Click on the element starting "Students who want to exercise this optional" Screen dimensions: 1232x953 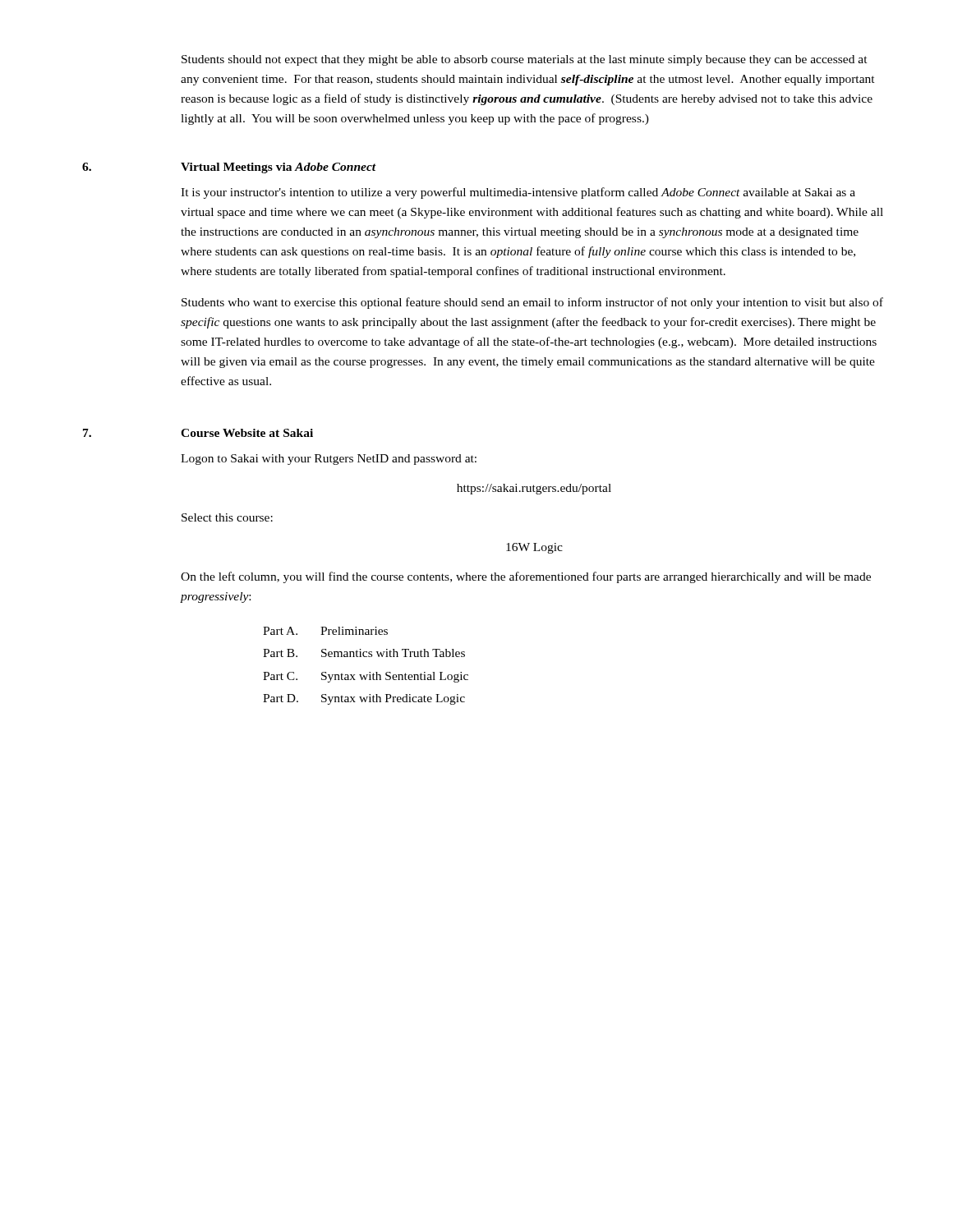coord(532,341)
